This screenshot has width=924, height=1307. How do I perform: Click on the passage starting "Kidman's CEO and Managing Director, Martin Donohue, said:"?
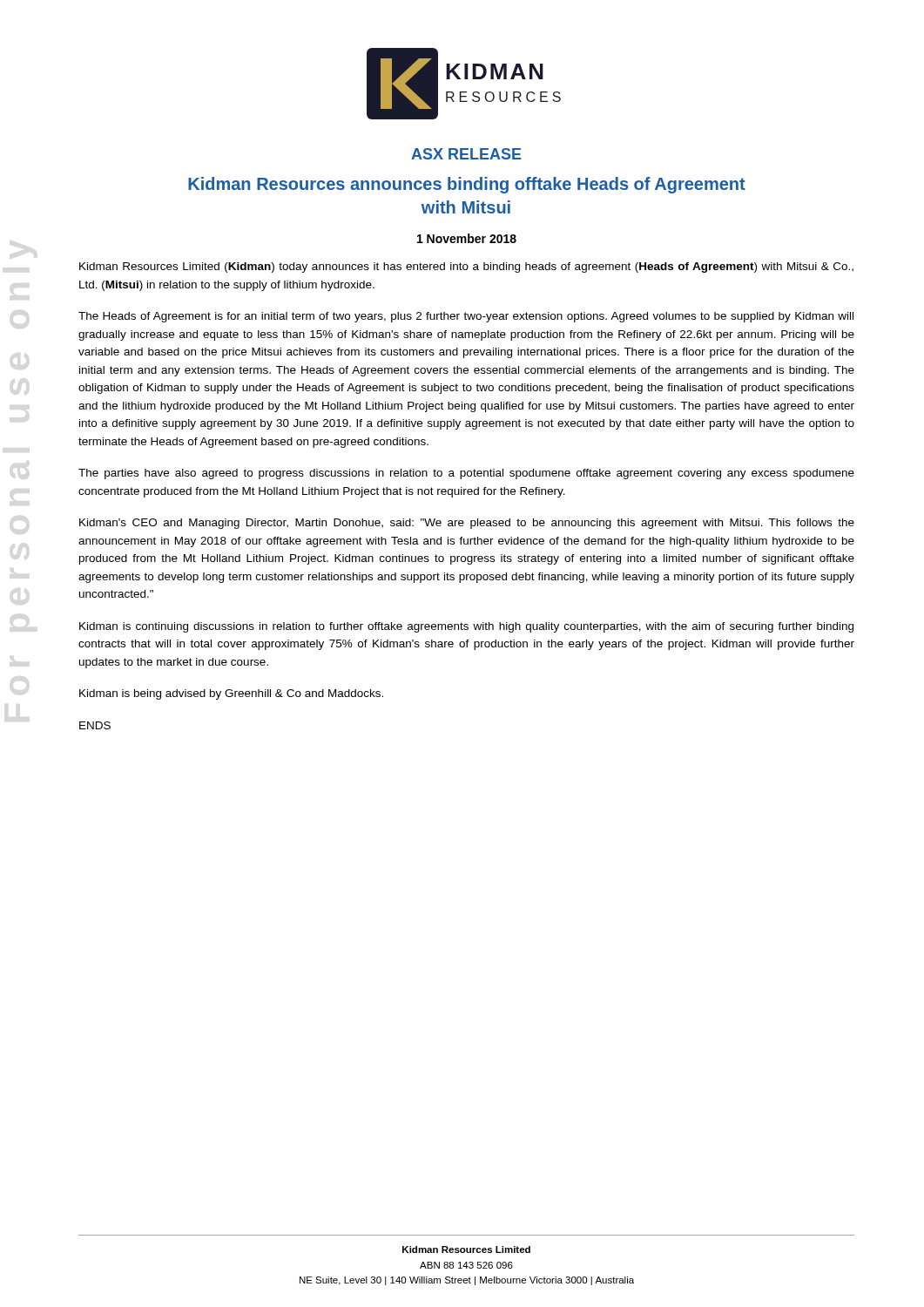tap(466, 559)
